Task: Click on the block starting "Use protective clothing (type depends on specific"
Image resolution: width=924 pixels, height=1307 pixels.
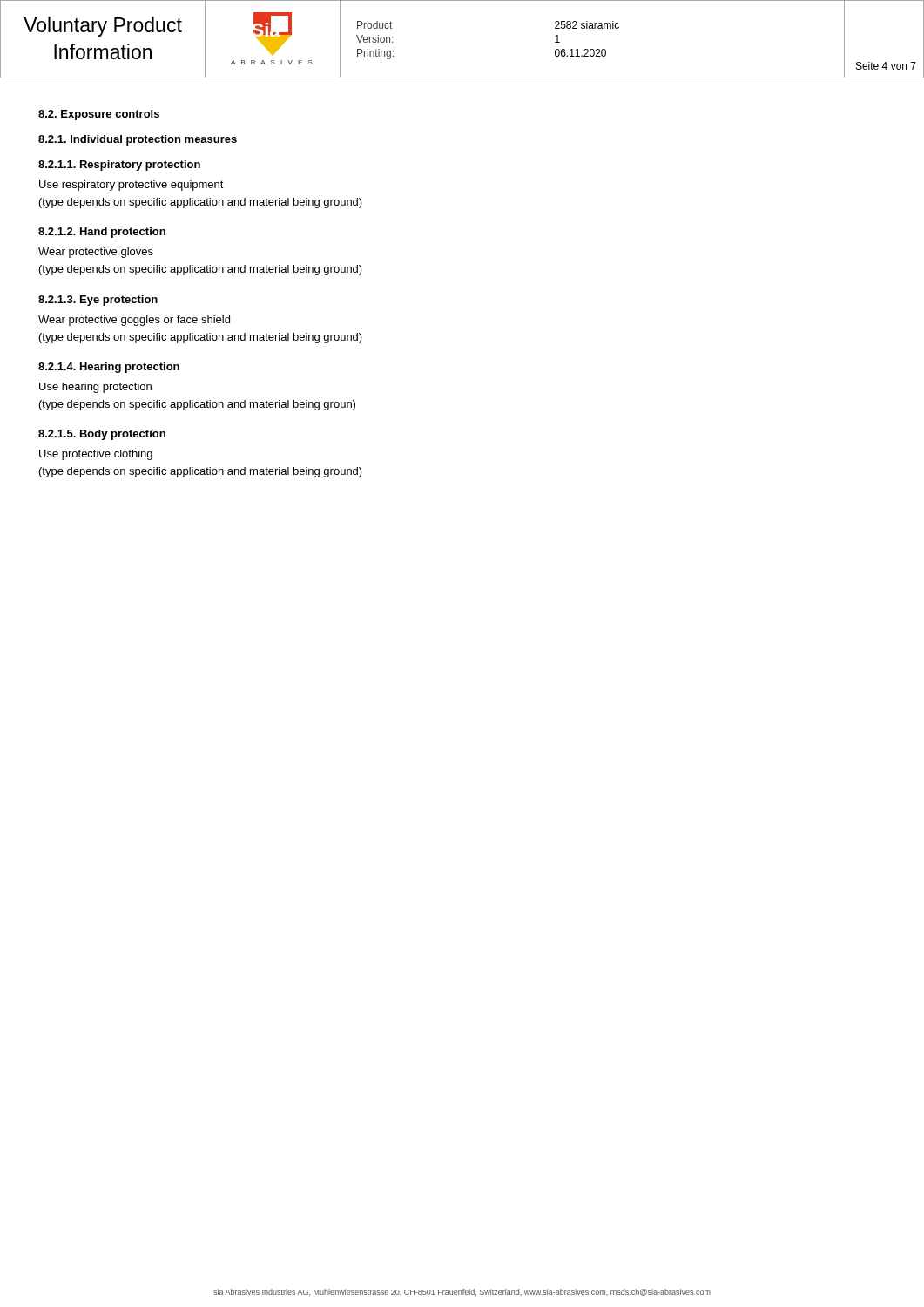Action: [200, 462]
